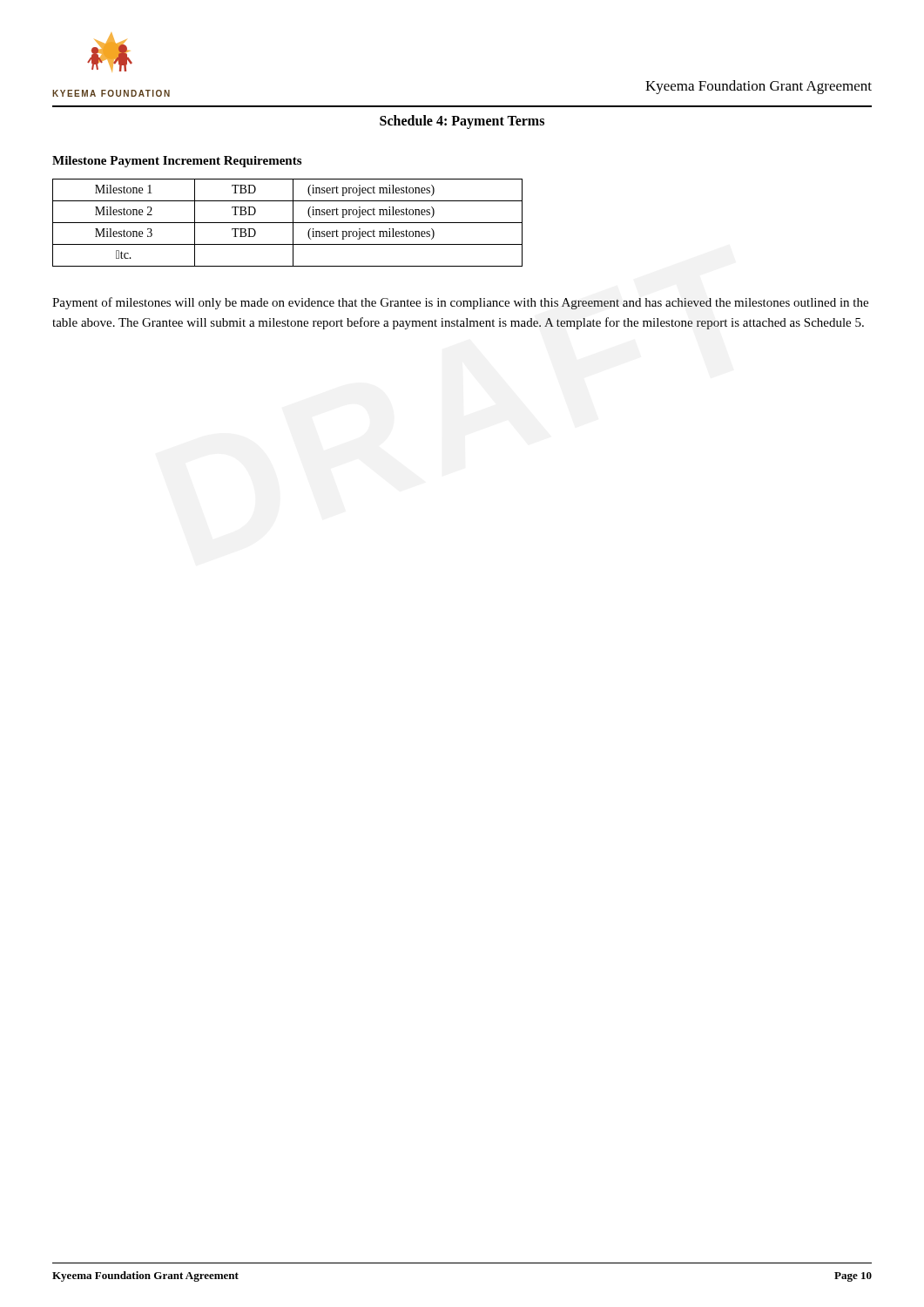Locate the section header containing "Milestone Payment Increment Requirements"
This screenshot has height=1307, width=924.
[177, 160]
